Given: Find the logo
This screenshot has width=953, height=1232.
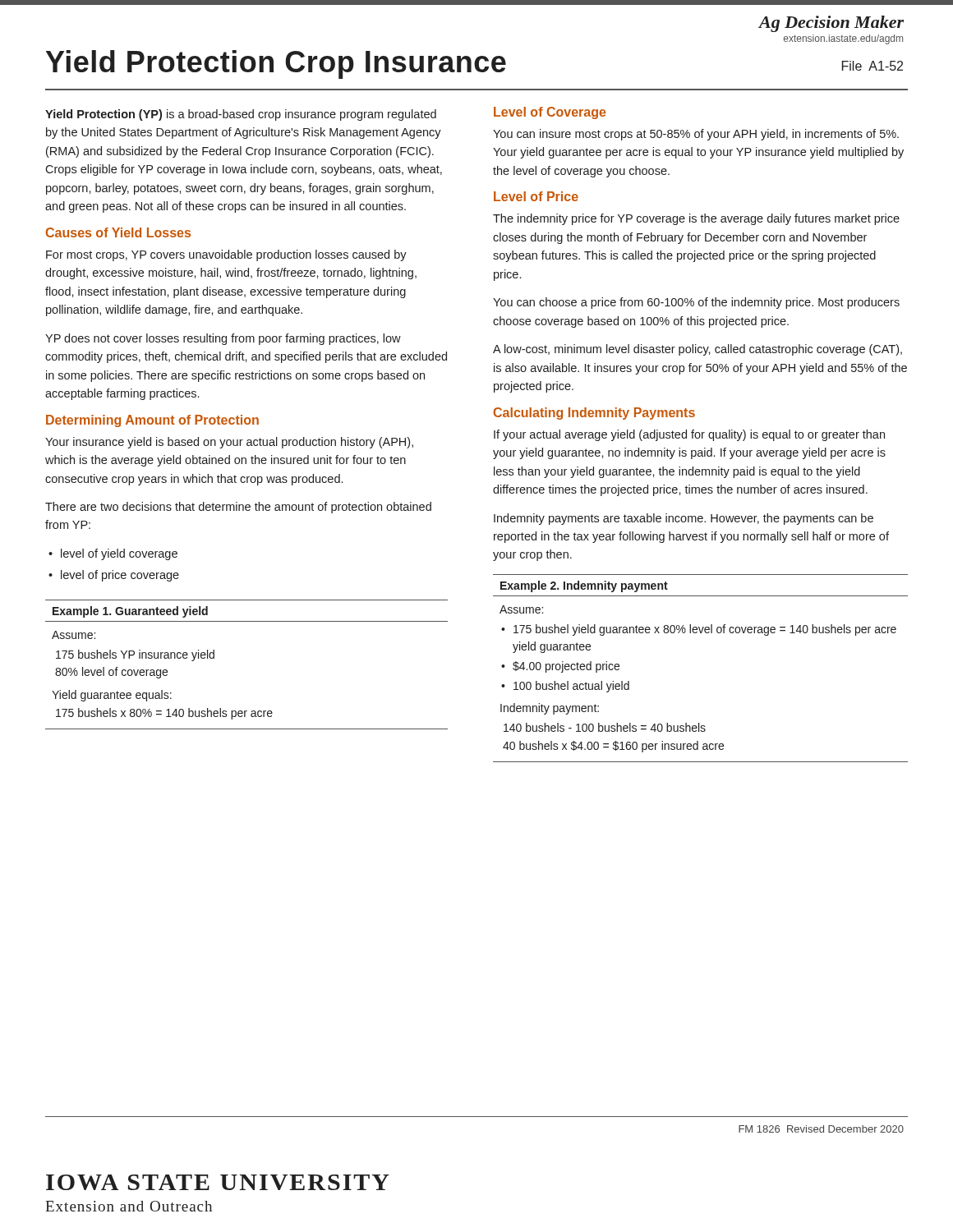Looking at the screenshot, I should (x=218, y=1192).
